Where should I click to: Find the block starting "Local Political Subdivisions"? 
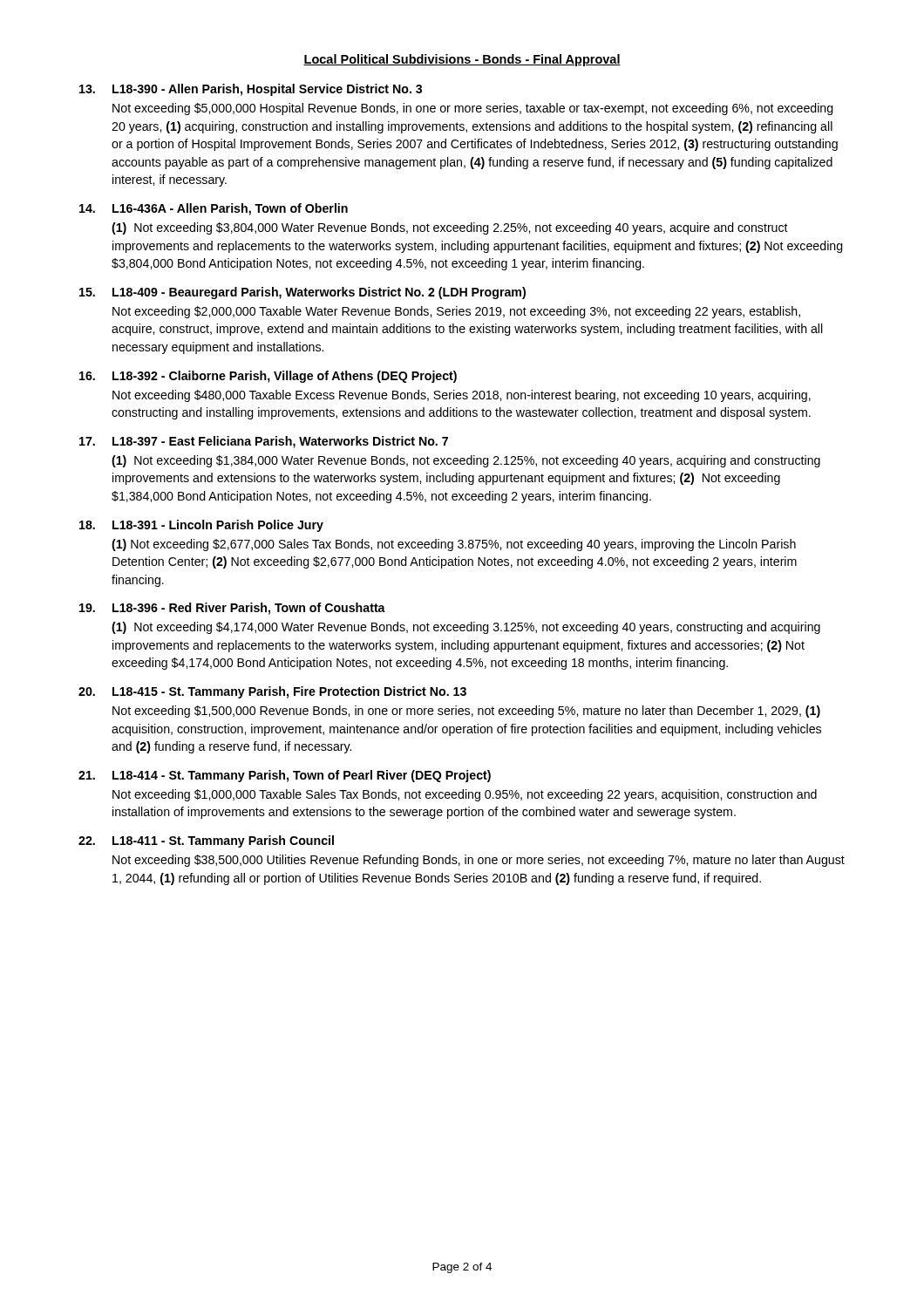point(462,59)
